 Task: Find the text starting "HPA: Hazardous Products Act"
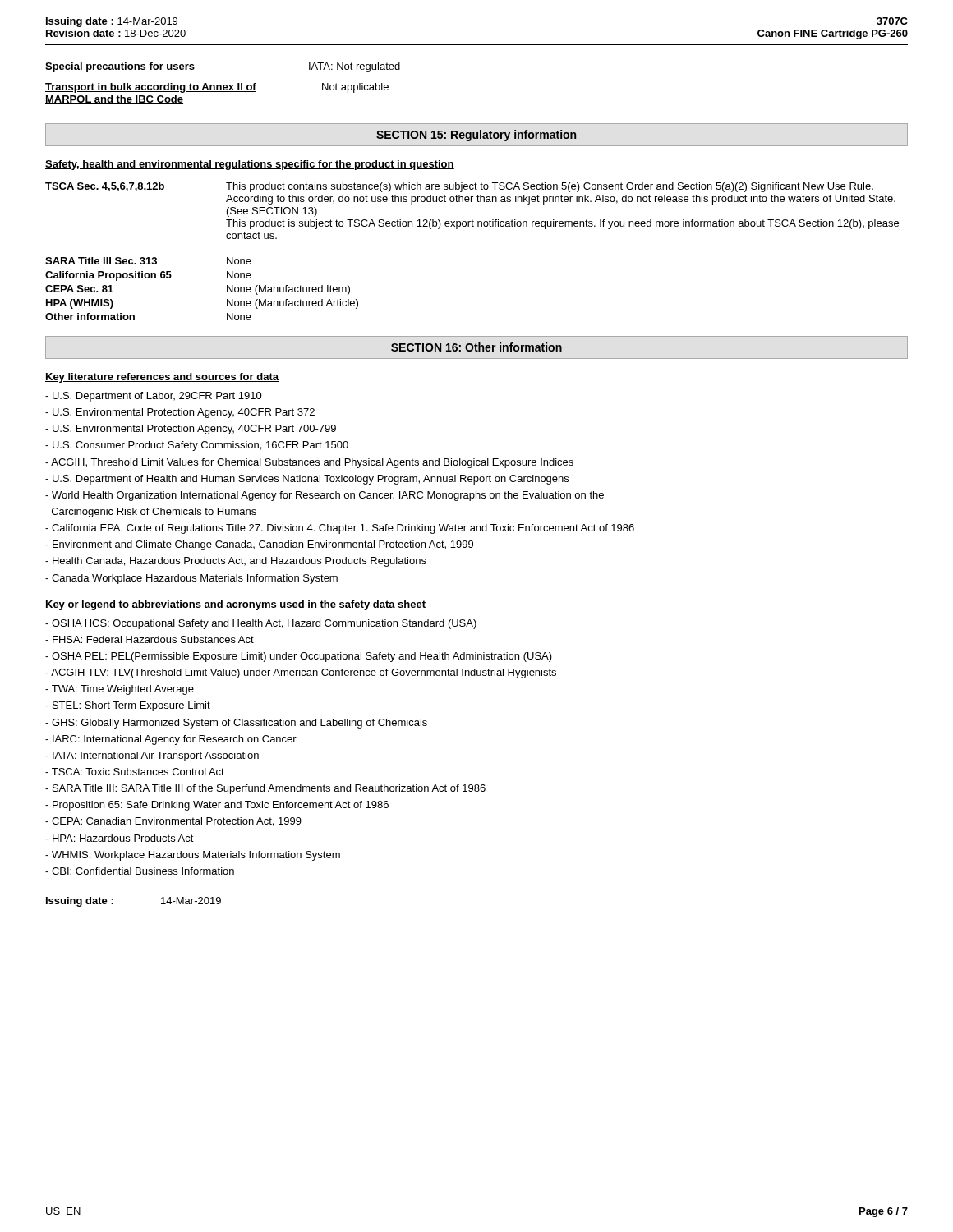tap(119, 838)
